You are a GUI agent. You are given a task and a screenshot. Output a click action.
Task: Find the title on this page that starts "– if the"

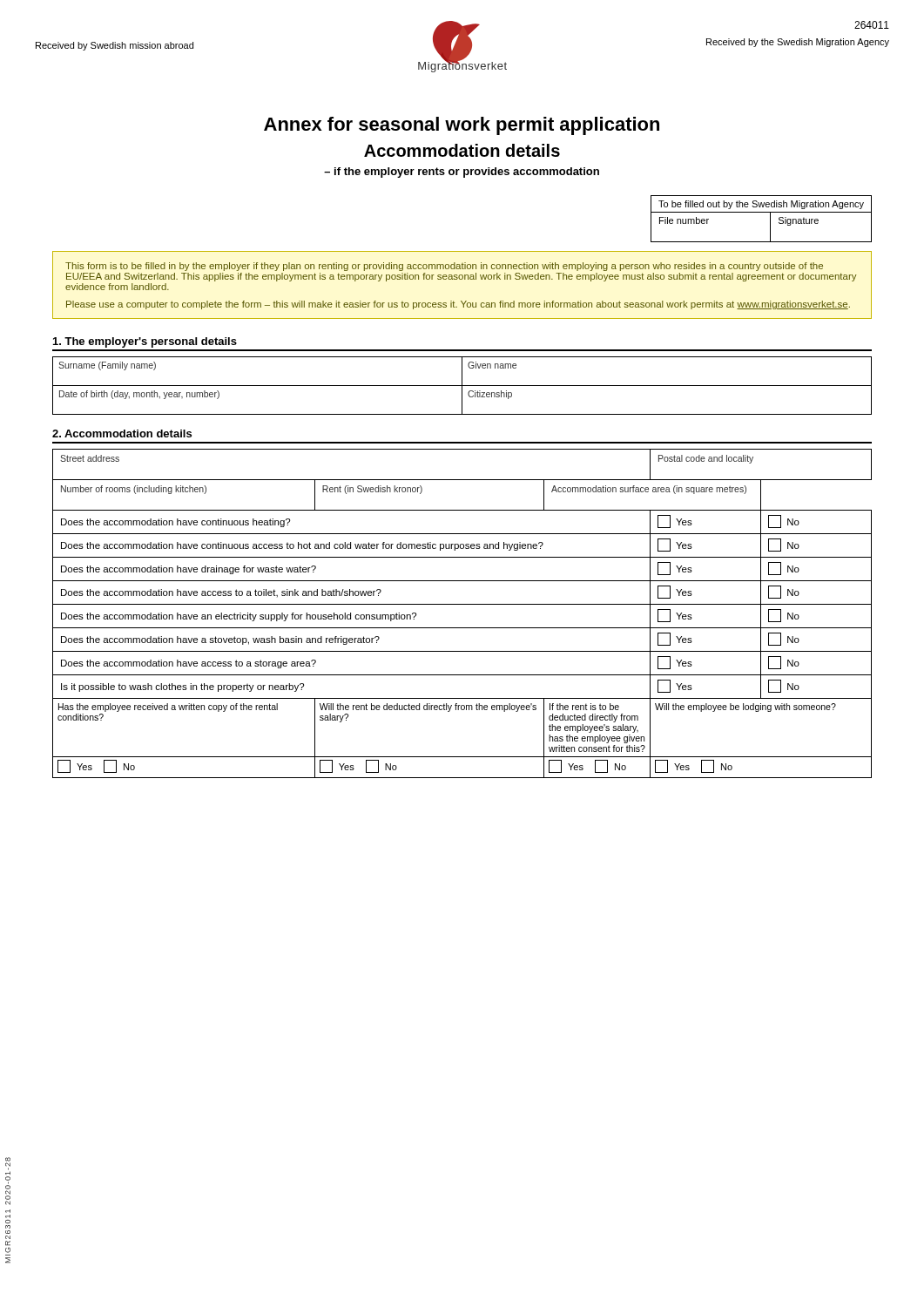(462, 171)
